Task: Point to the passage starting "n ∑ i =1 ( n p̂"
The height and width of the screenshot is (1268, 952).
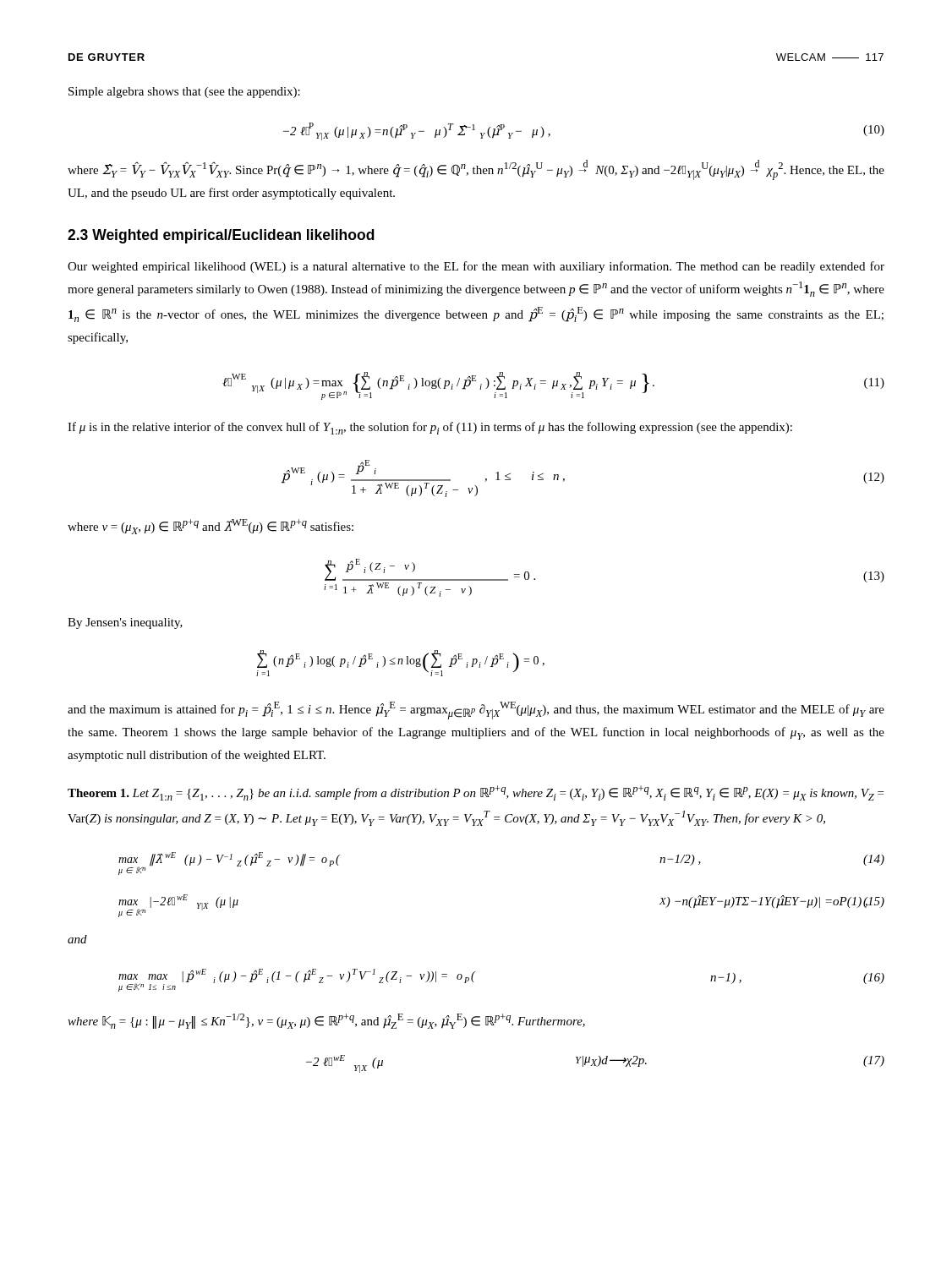Action: coord(476,663)
